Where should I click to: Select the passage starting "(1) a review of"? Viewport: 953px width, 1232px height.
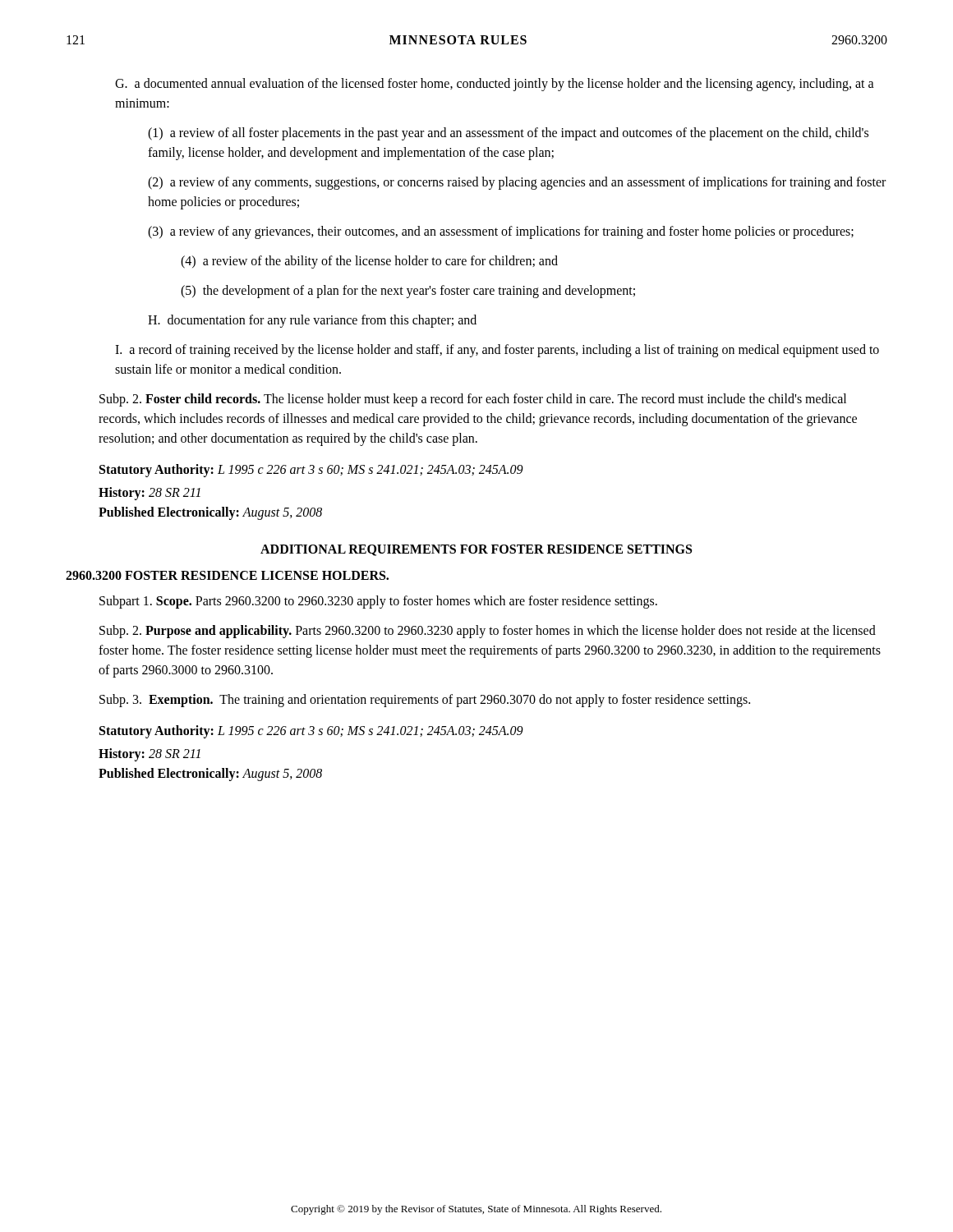[508, 142]
